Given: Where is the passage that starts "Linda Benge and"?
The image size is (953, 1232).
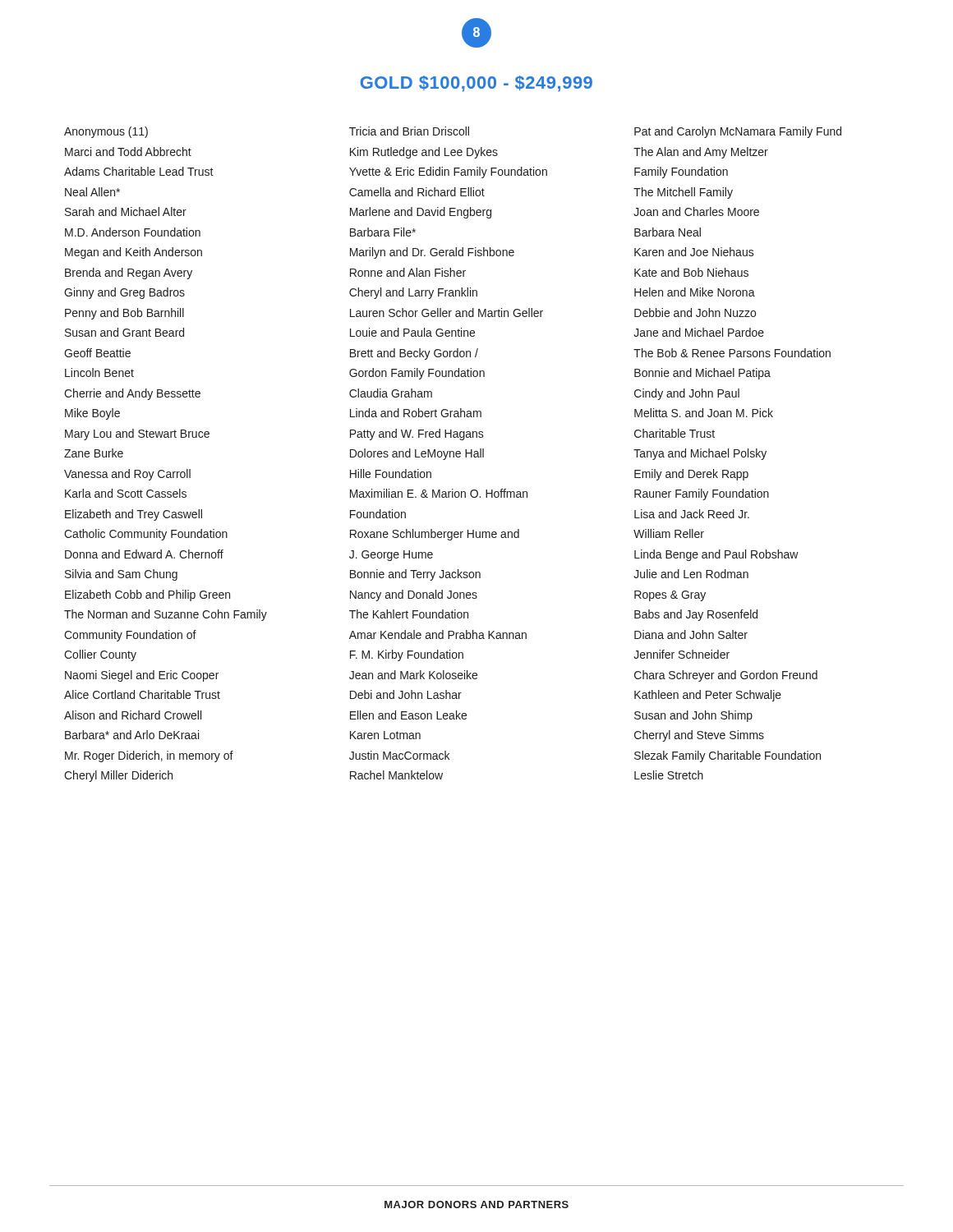Looking at the screenshot, I should point(716,554).
